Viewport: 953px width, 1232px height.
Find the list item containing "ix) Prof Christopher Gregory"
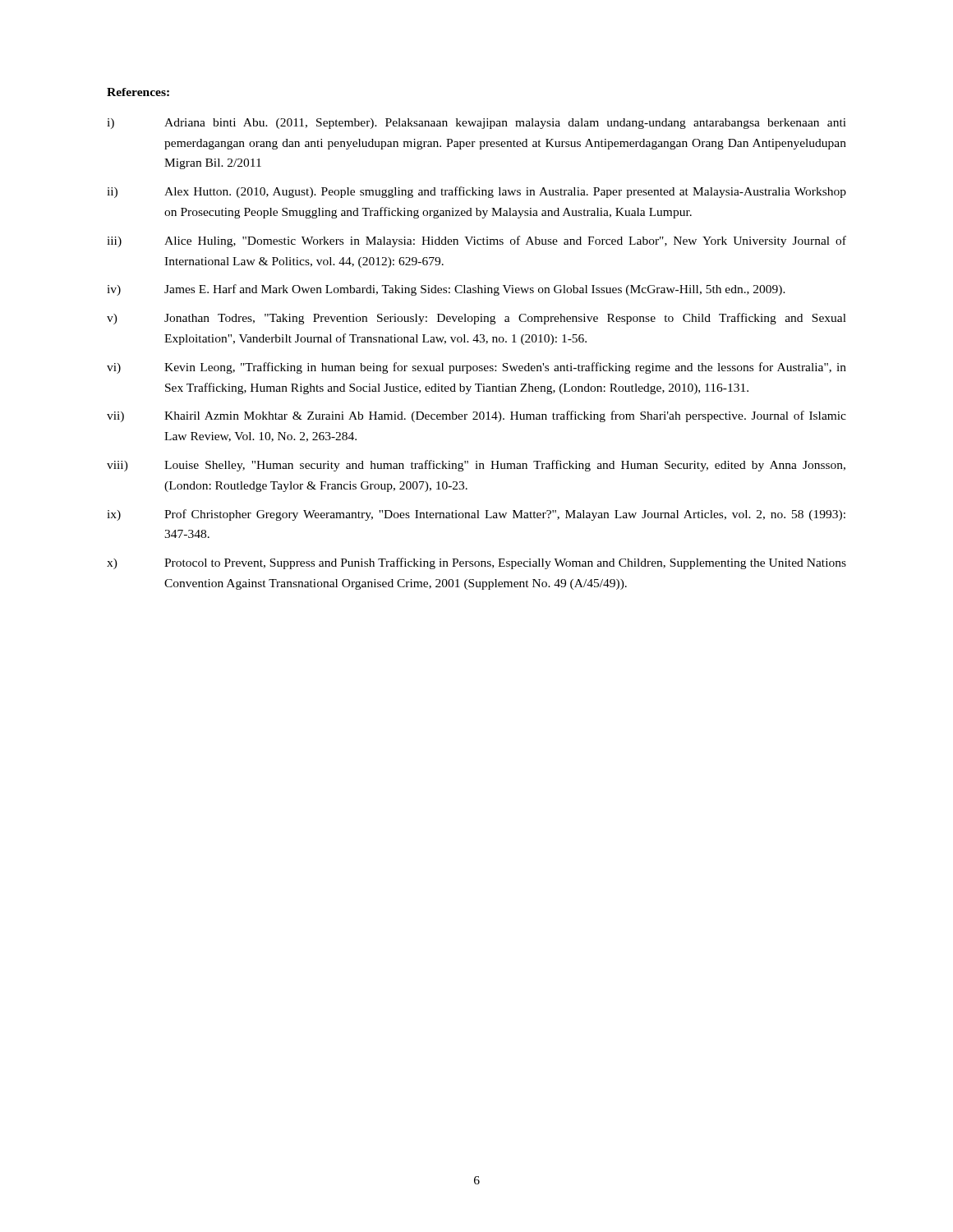pyautogui.click(x=476, y=524)
